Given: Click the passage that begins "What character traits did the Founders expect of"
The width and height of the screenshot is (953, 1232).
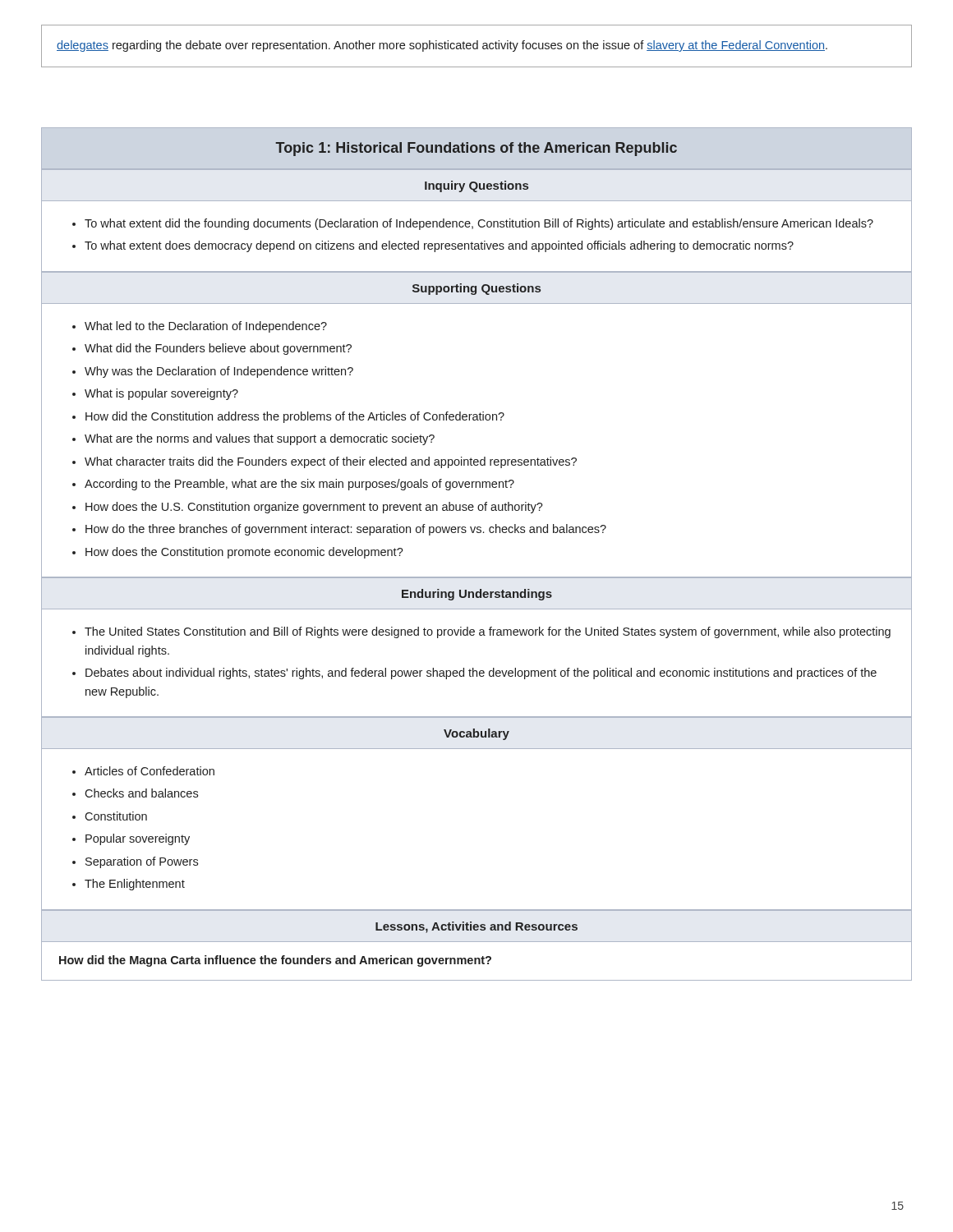Looking at the screenshot, I should [x=331, y=461].
